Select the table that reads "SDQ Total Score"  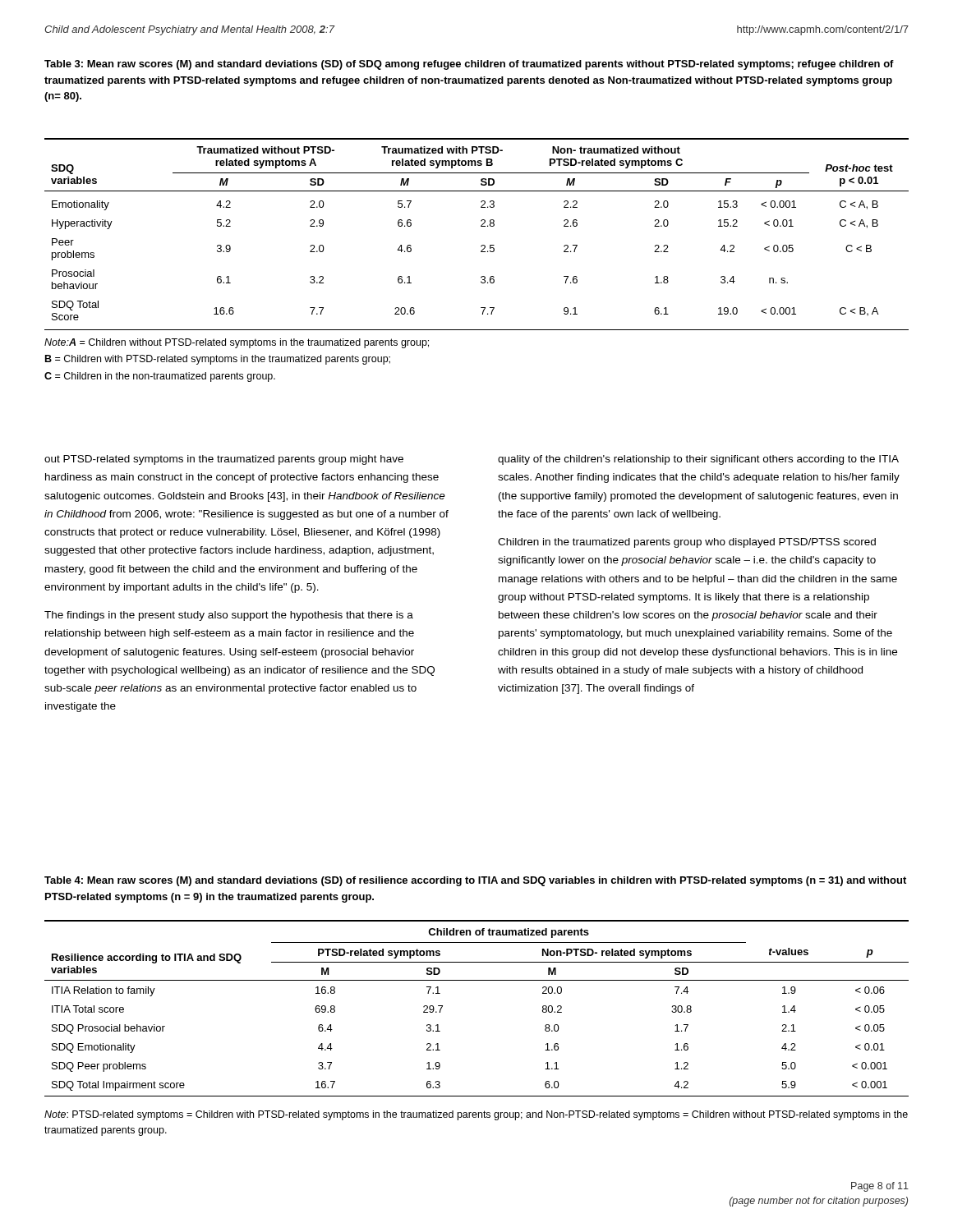point(476,262)
